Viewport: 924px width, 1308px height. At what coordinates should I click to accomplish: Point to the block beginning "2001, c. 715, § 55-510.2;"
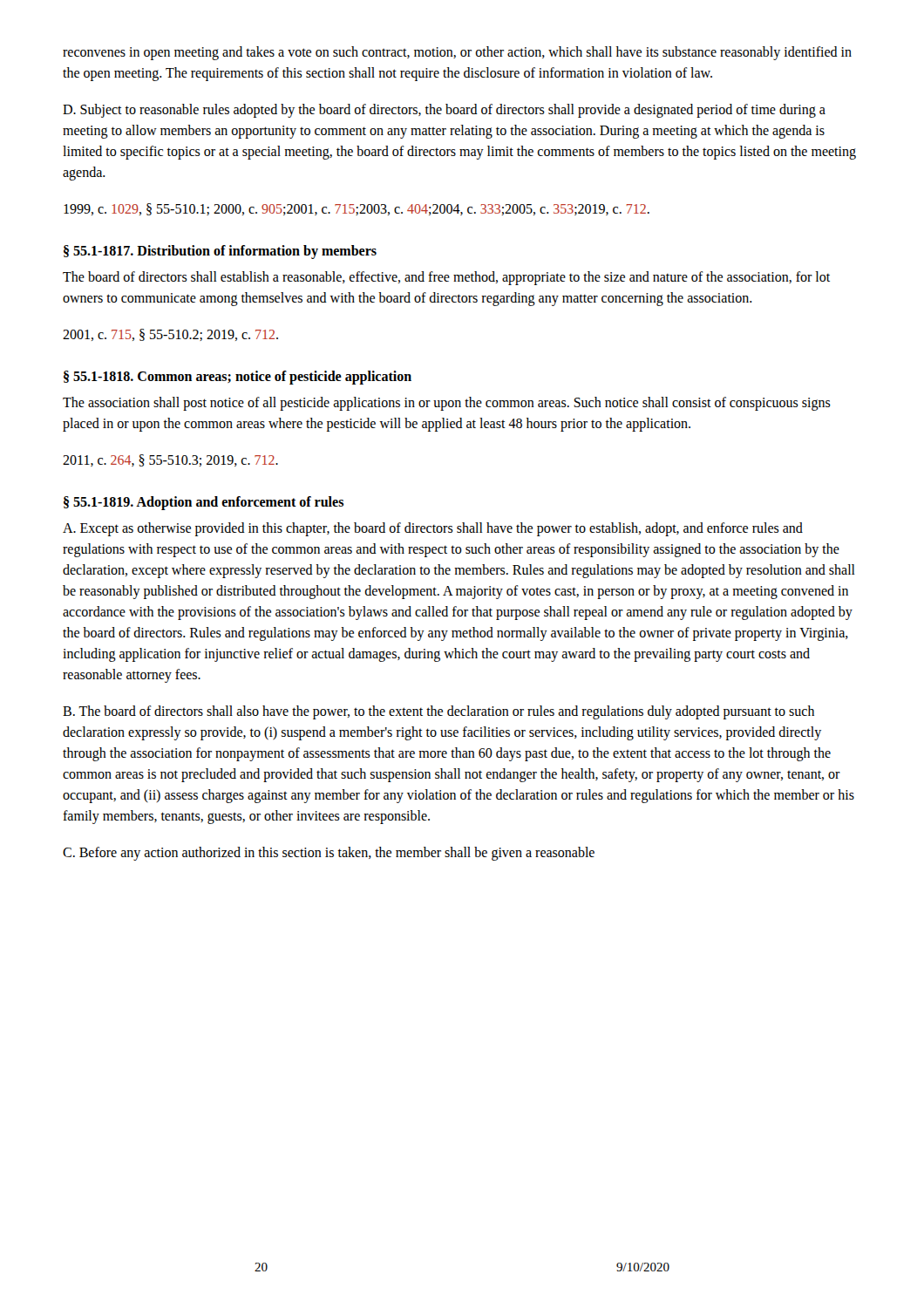[x=171, y=334]
